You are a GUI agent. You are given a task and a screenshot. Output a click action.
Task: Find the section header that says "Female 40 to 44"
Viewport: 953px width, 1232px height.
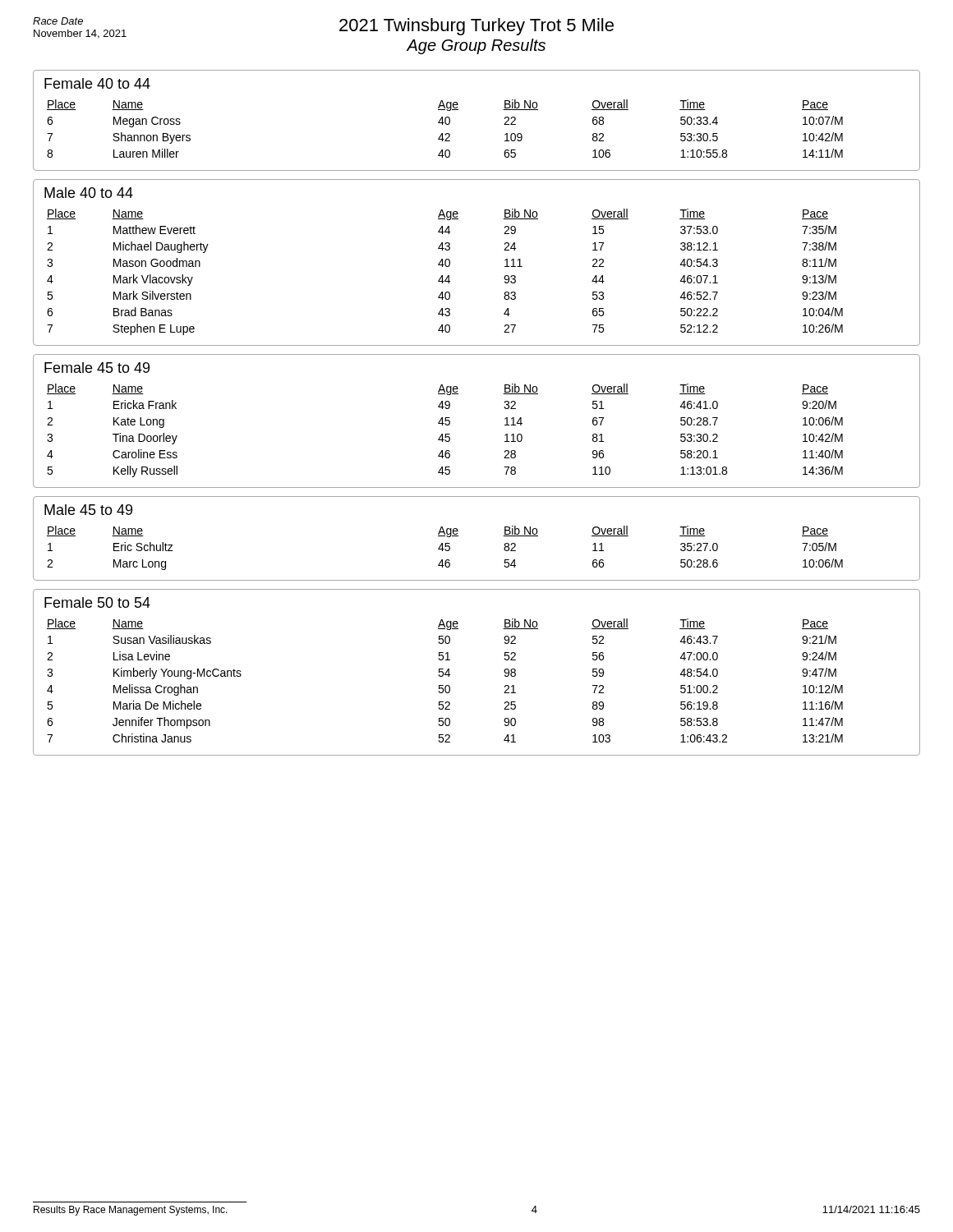[97, 84]
